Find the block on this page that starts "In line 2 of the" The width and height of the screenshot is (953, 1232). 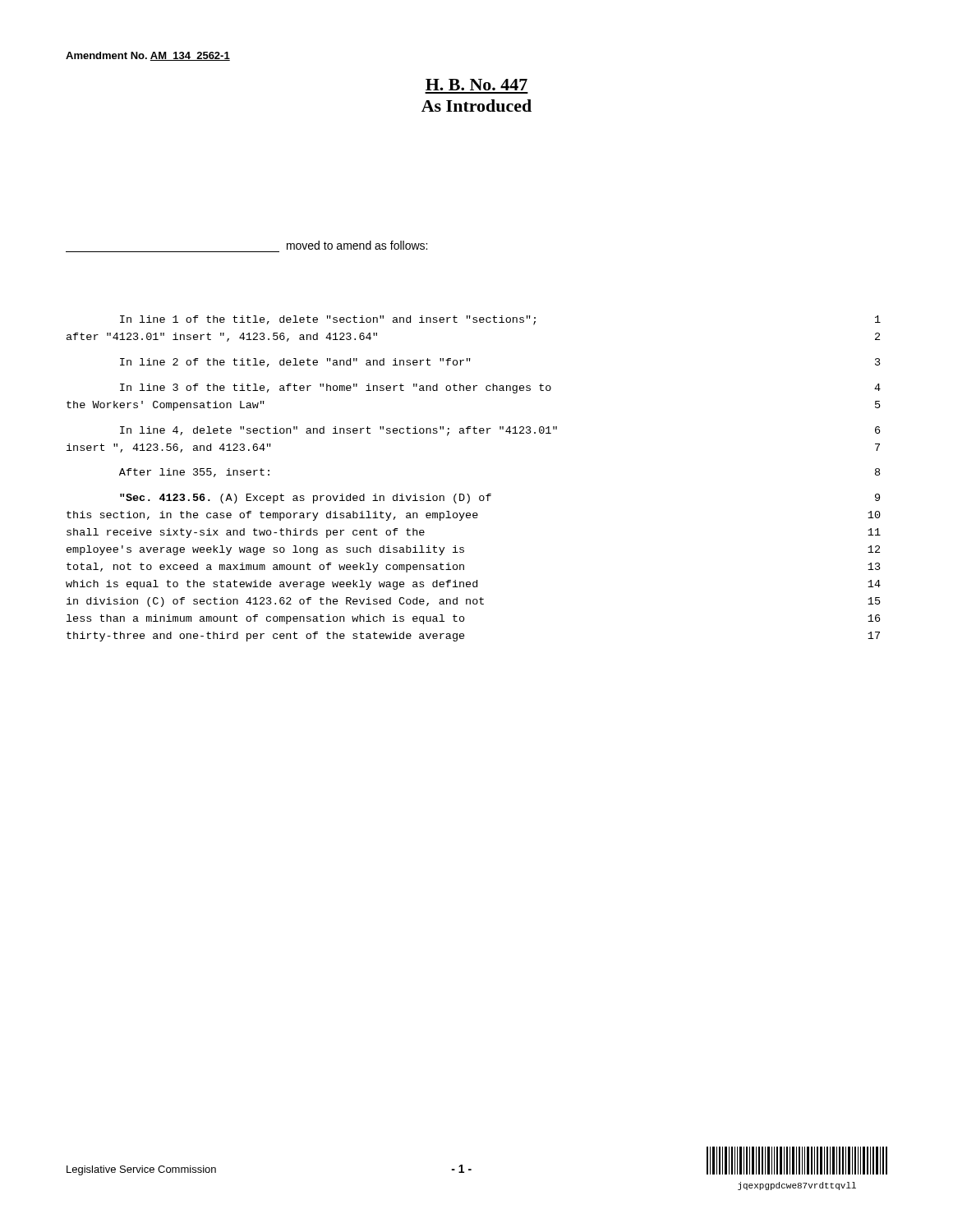[x=476, y=363]
